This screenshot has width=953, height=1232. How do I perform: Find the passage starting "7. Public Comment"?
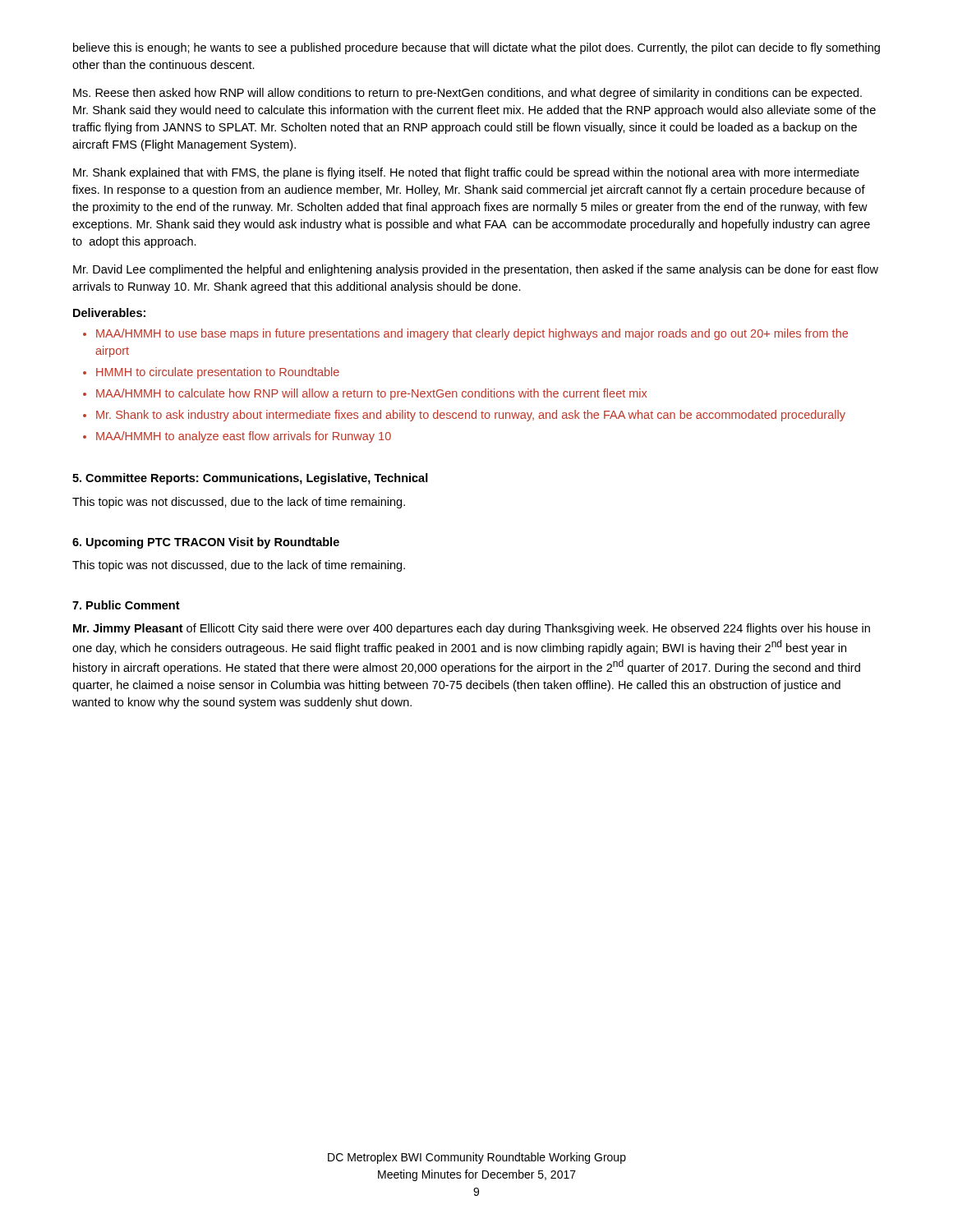pyautogui.click(x=126, y=605)
